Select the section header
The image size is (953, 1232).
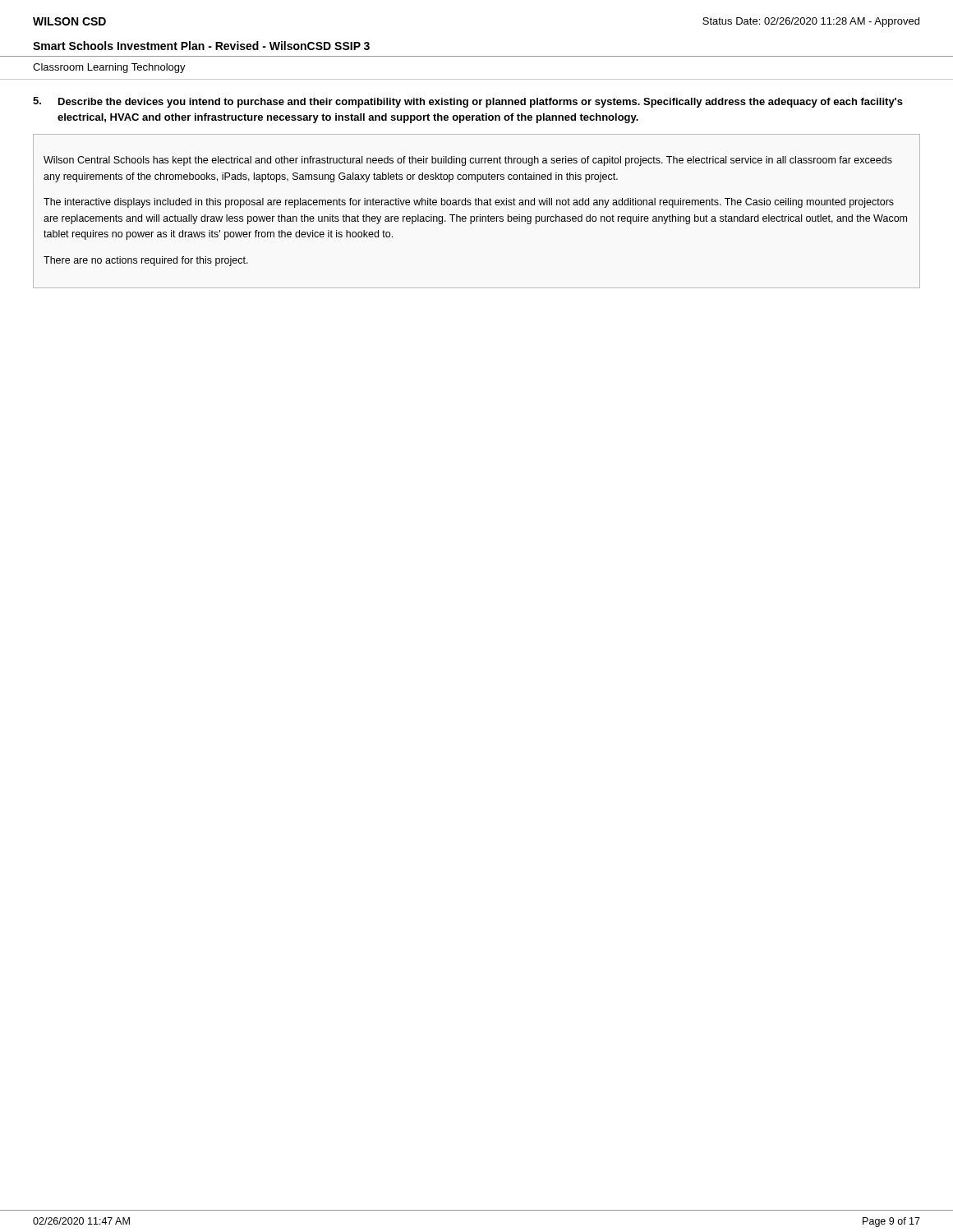(109, 67)
